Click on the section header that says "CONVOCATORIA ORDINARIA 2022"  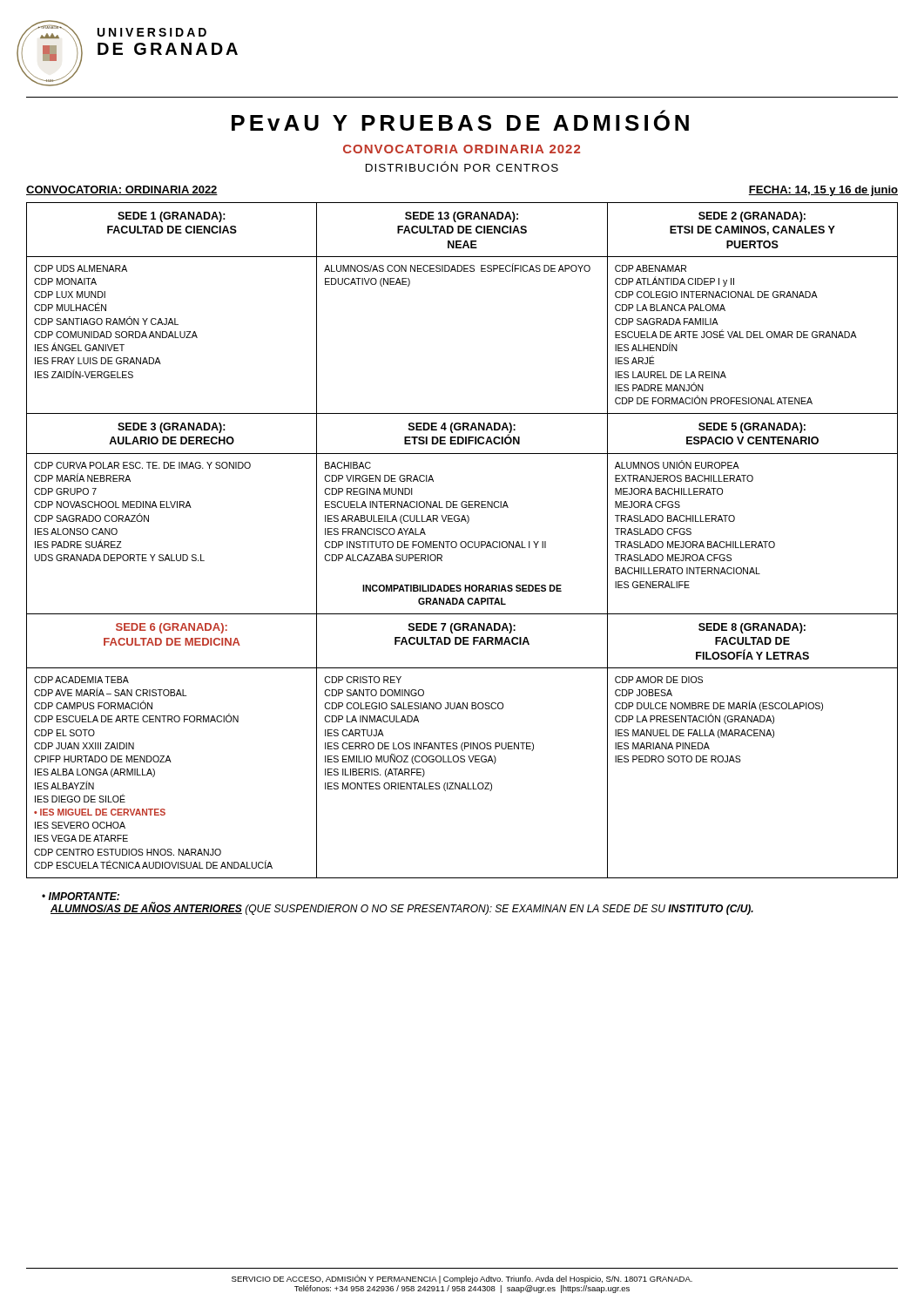[462, 149]
